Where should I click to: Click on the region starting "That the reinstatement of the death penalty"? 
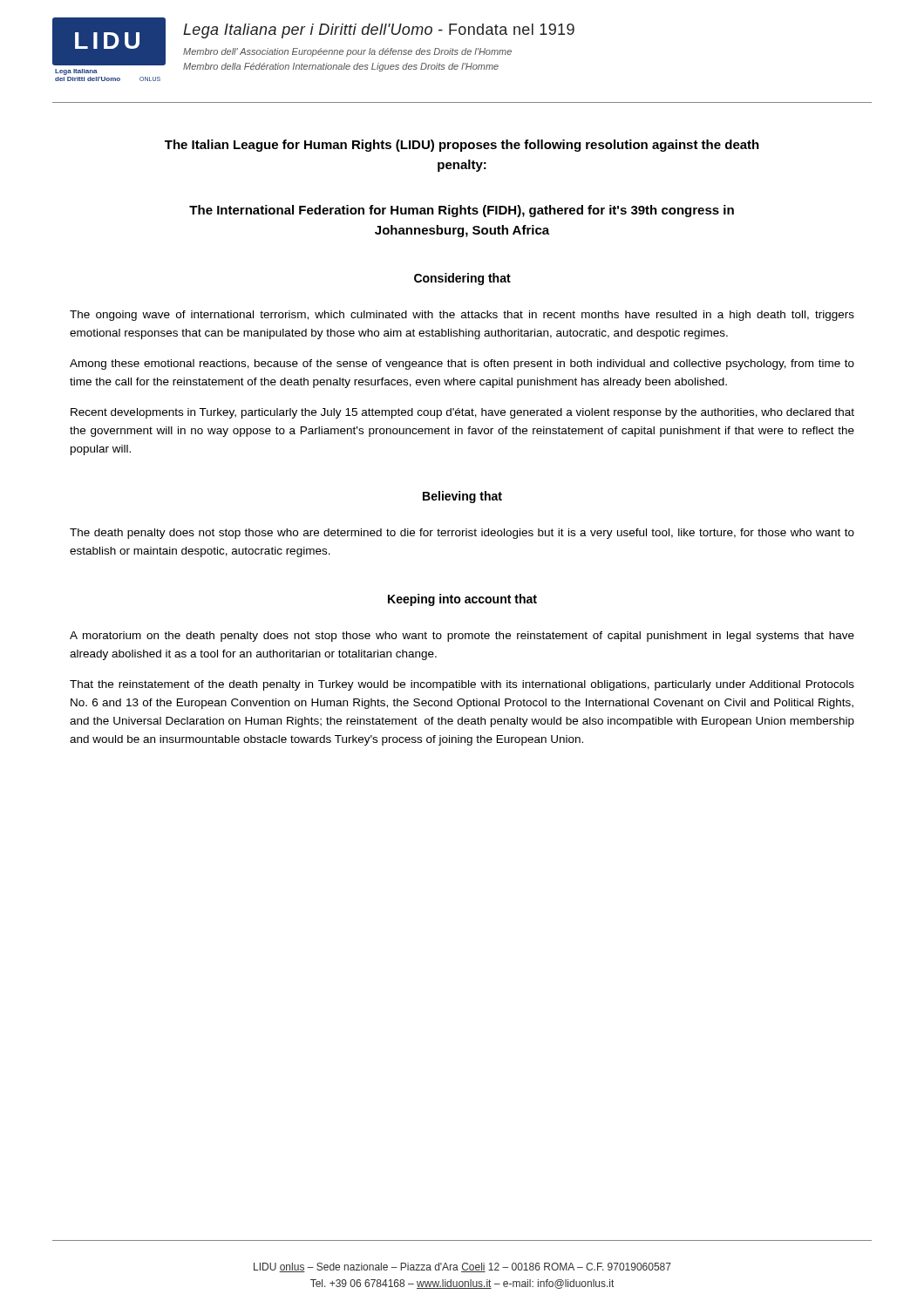tap(462, 712)
